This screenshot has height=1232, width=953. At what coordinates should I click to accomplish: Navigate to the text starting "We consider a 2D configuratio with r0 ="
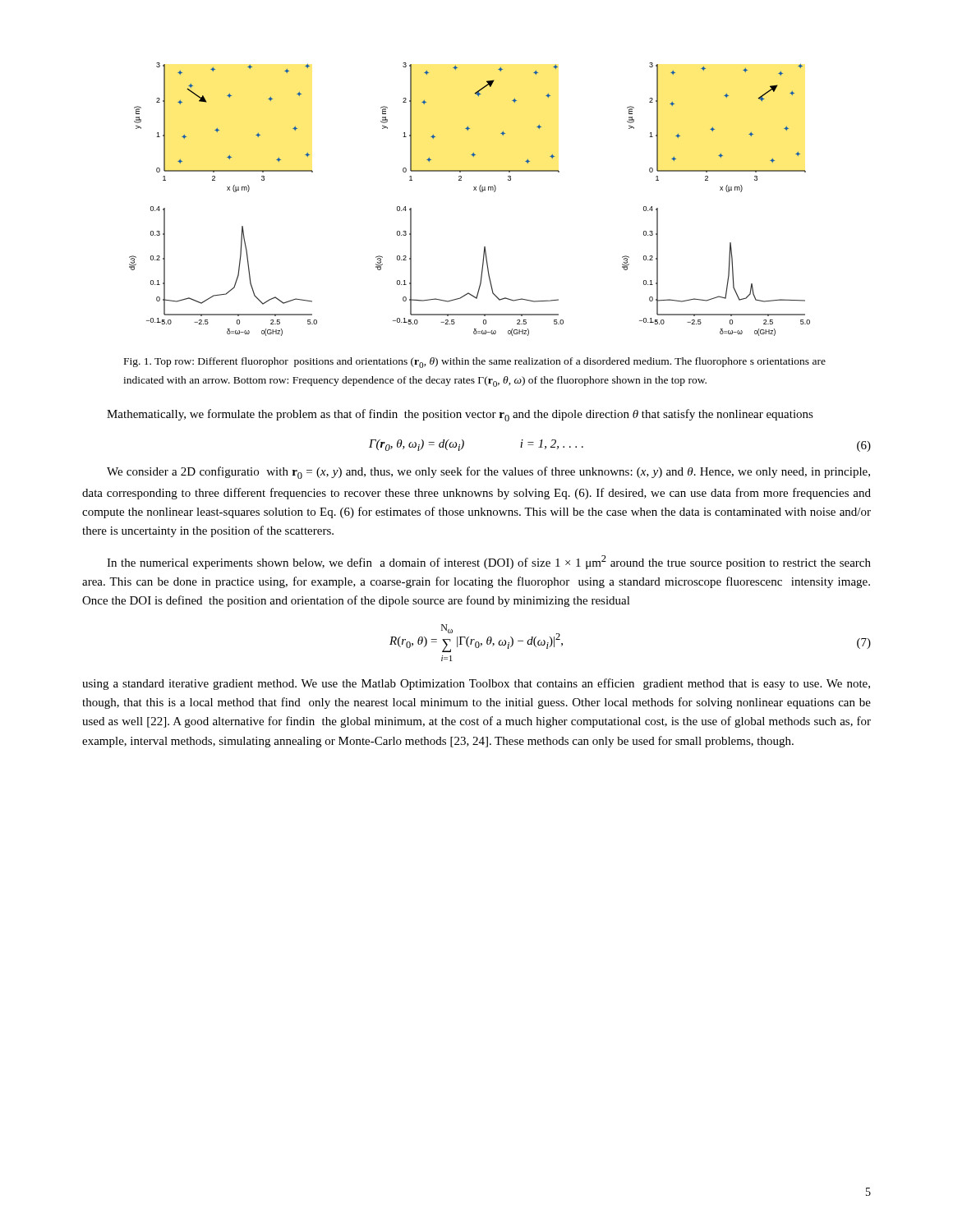(476, 501)
